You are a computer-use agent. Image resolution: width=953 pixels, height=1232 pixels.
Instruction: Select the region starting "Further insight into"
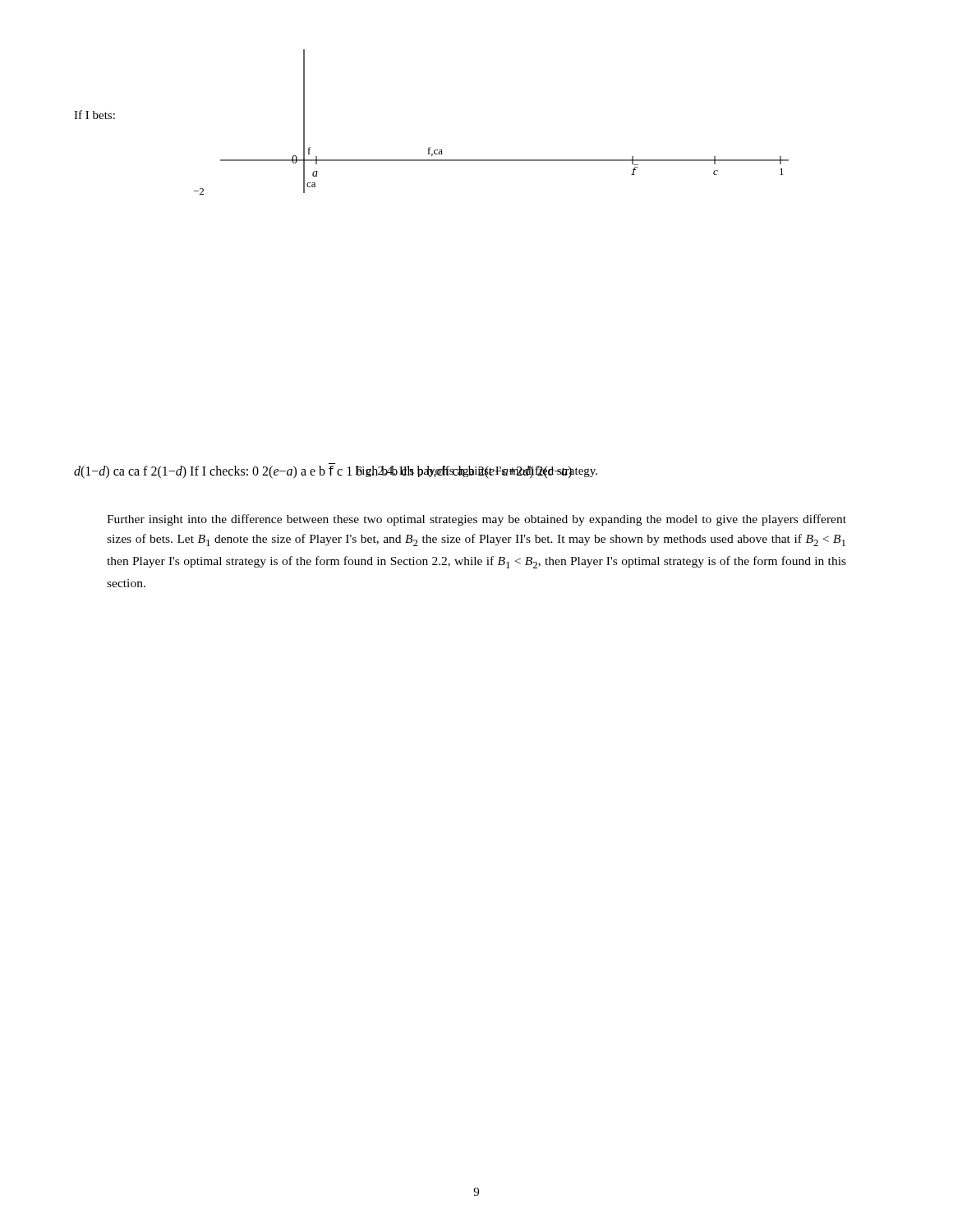click(x=476, y=551)
